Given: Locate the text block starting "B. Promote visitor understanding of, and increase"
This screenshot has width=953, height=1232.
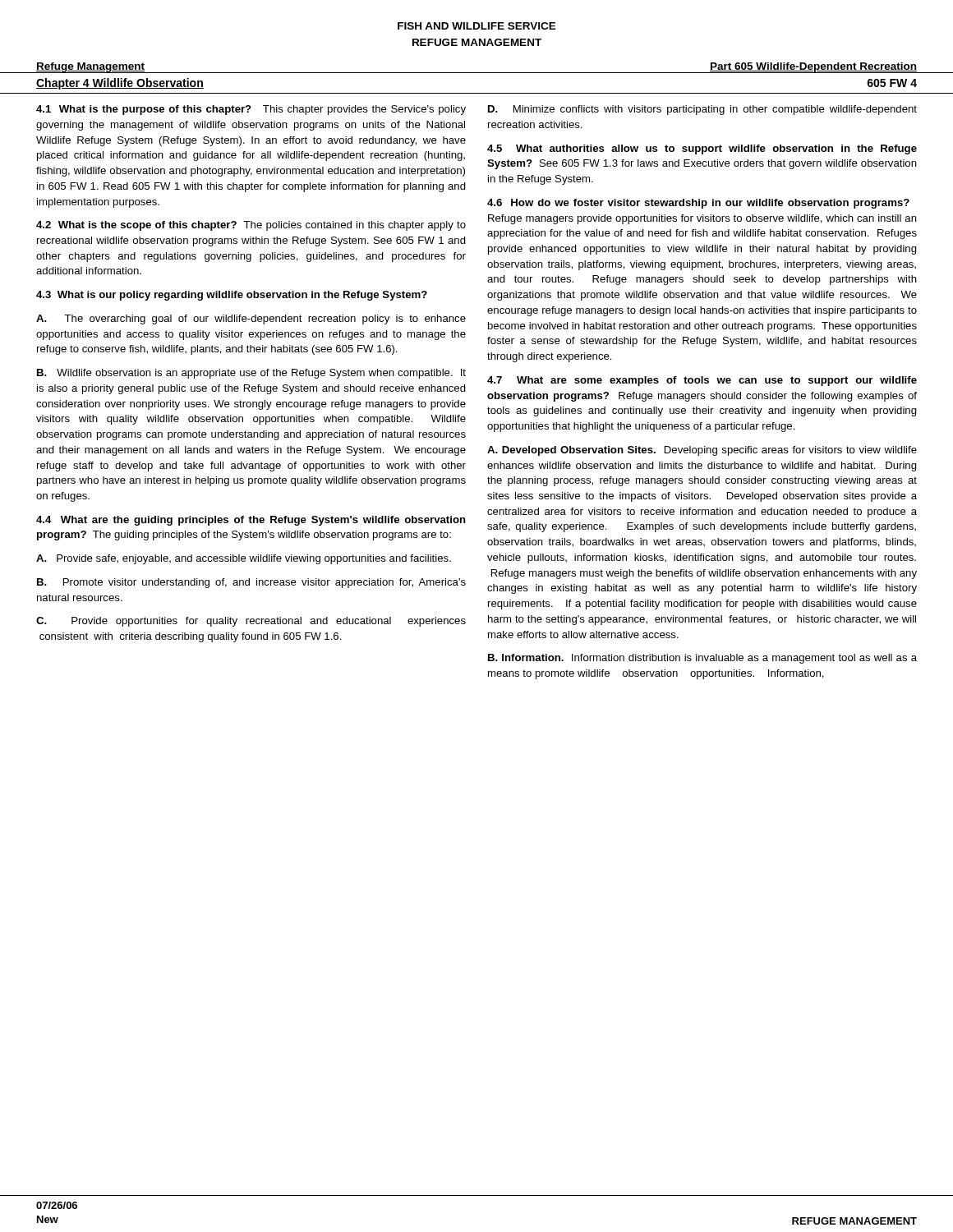Looking at the screenshot, I should pyautogui.click(x=251, y=590).
